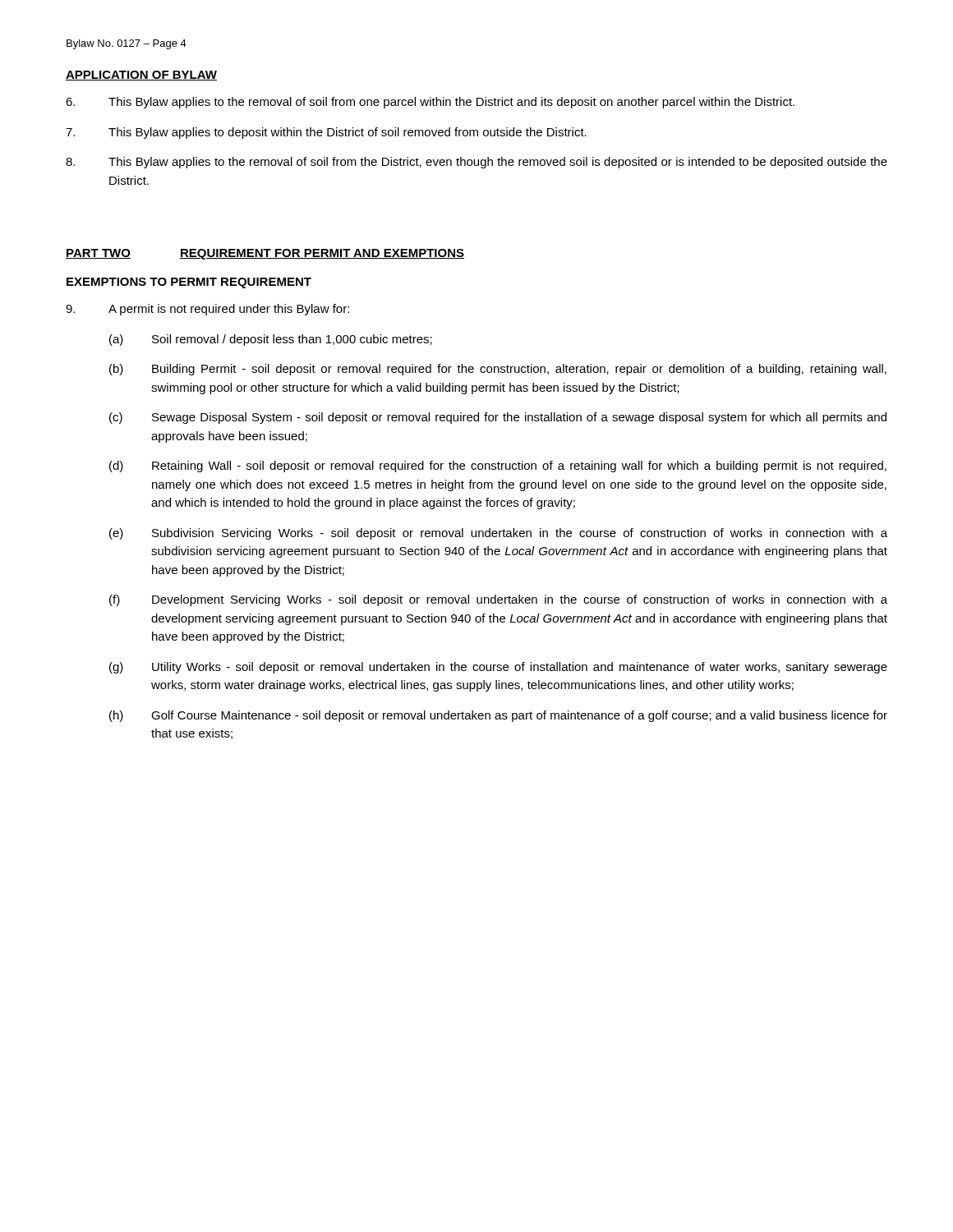This screenshot has width=953, height=1232.
Task: Find the list item containing "8. This Bylaw applies to the removal of"
Action: [x=476, y=171]
